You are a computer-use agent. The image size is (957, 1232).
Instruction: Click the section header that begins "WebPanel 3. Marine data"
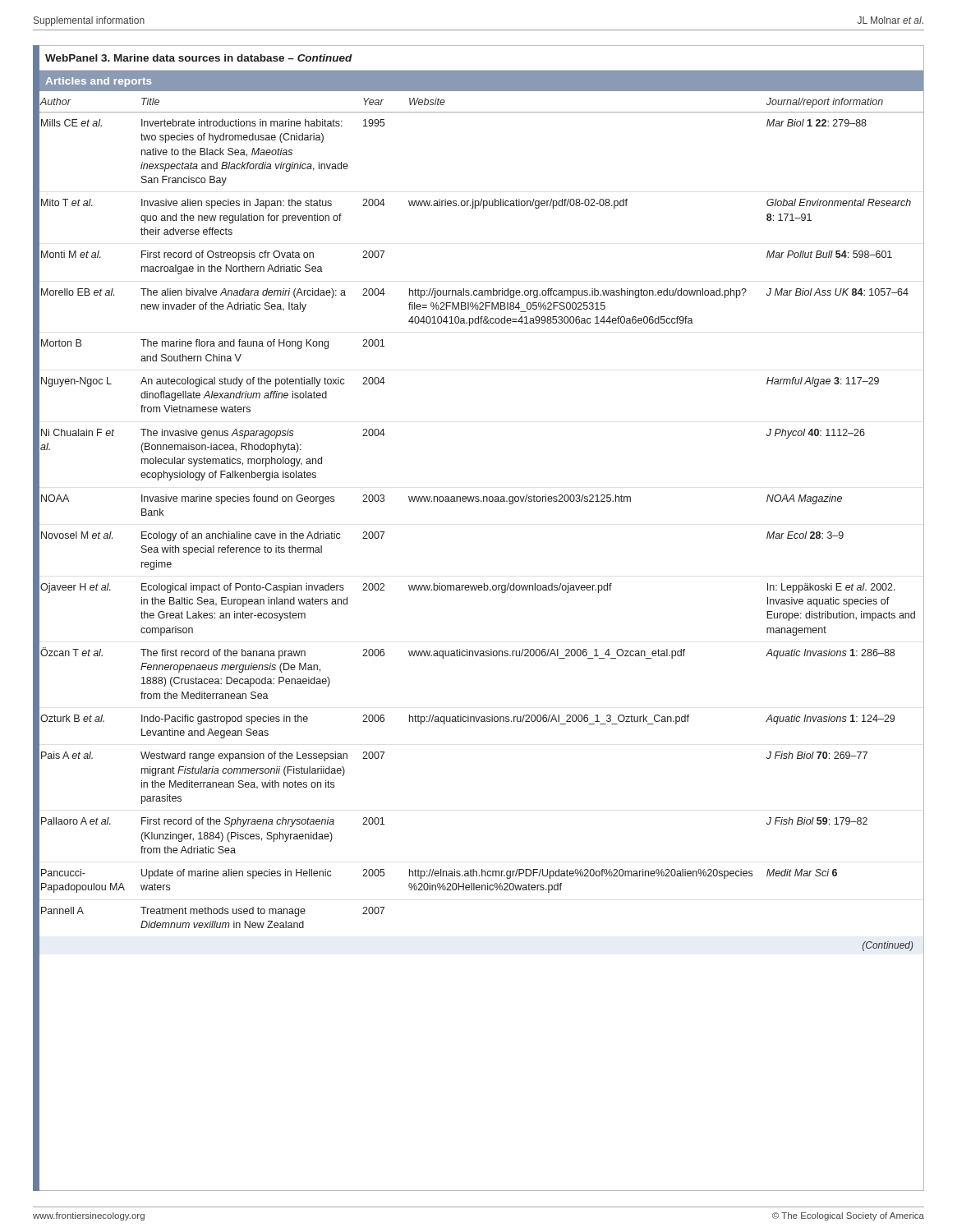point(199,58)
